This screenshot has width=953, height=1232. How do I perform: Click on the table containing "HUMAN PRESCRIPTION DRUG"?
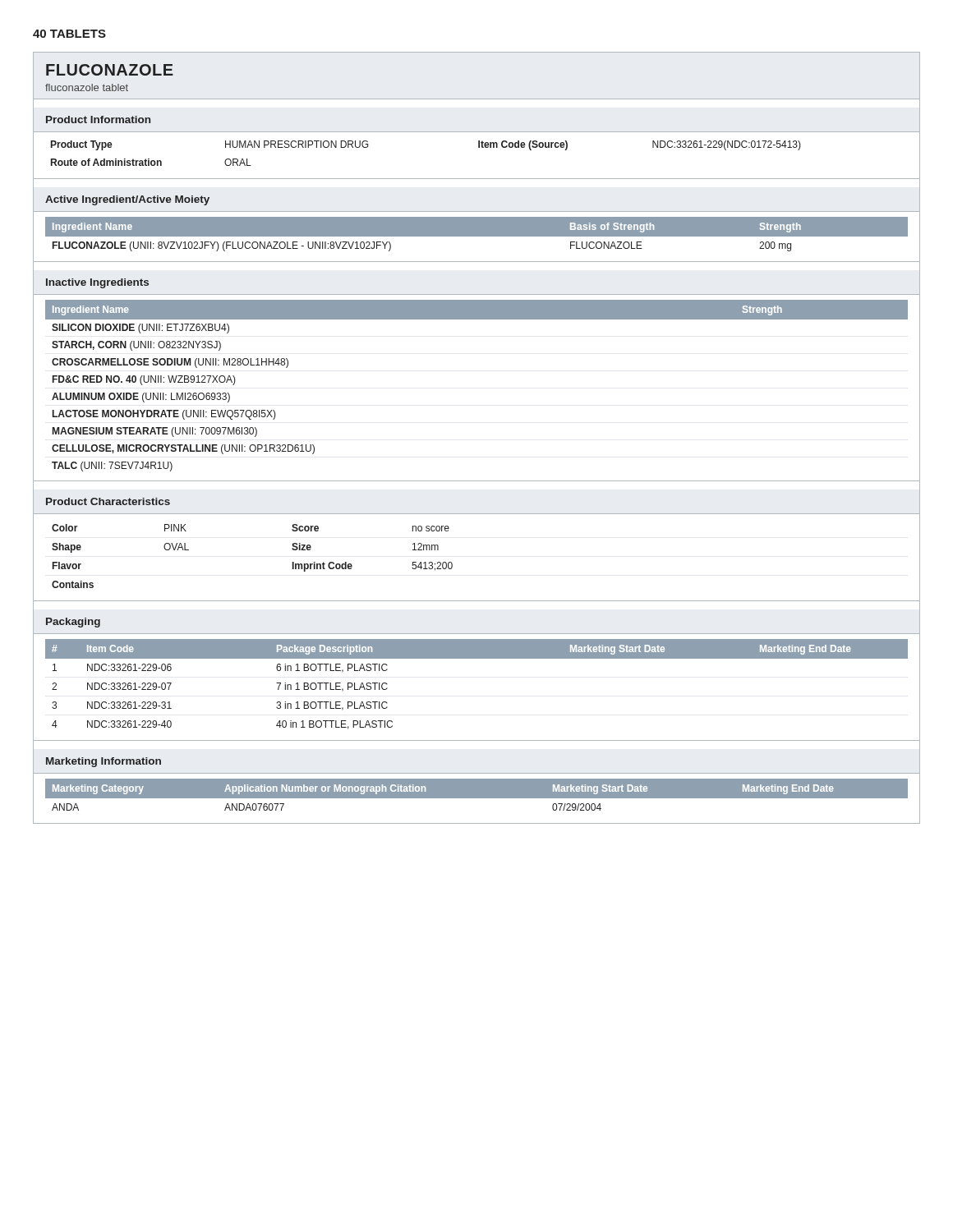[x=476, y=154]
